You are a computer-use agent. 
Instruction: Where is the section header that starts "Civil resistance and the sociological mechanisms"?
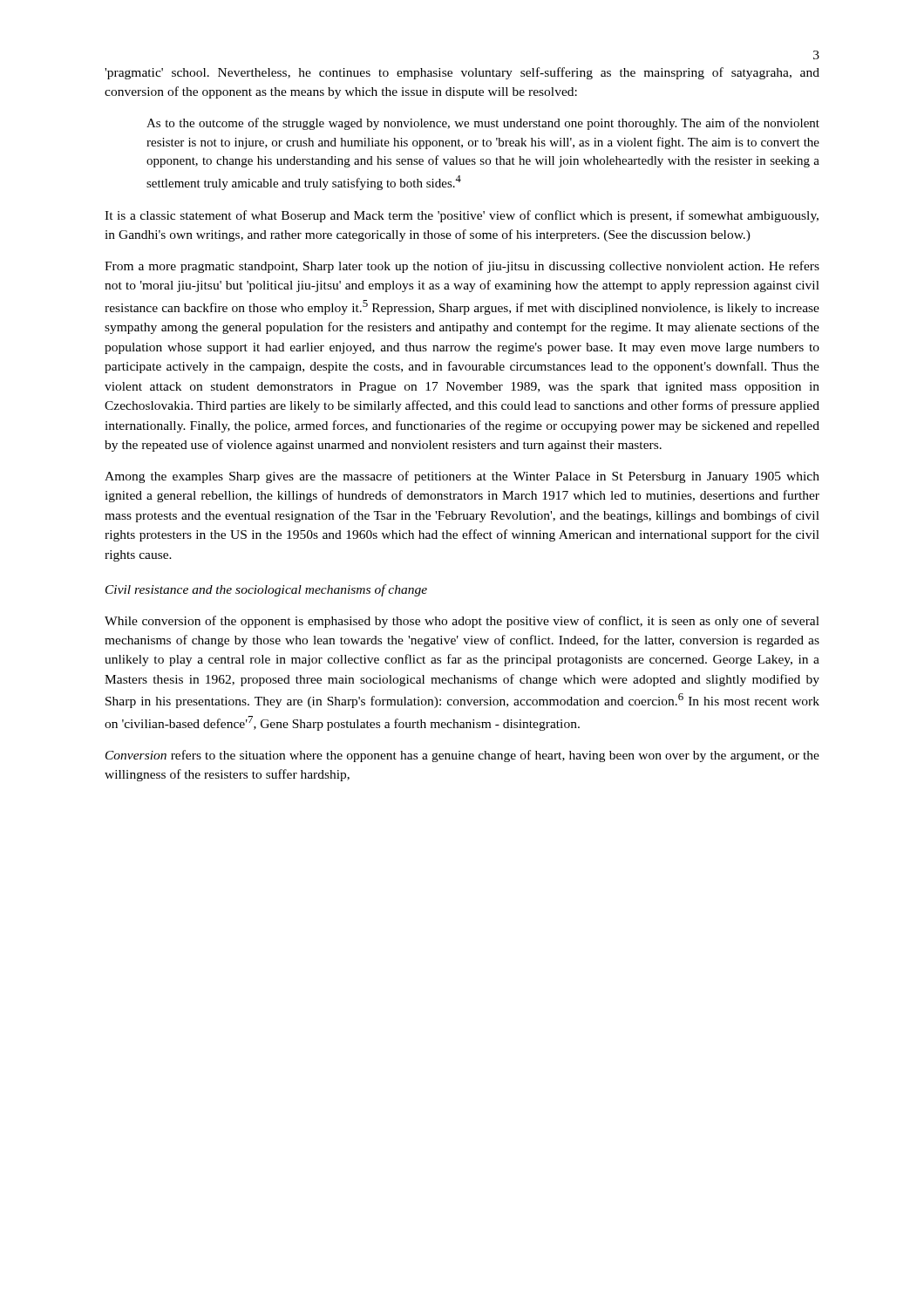266,589
